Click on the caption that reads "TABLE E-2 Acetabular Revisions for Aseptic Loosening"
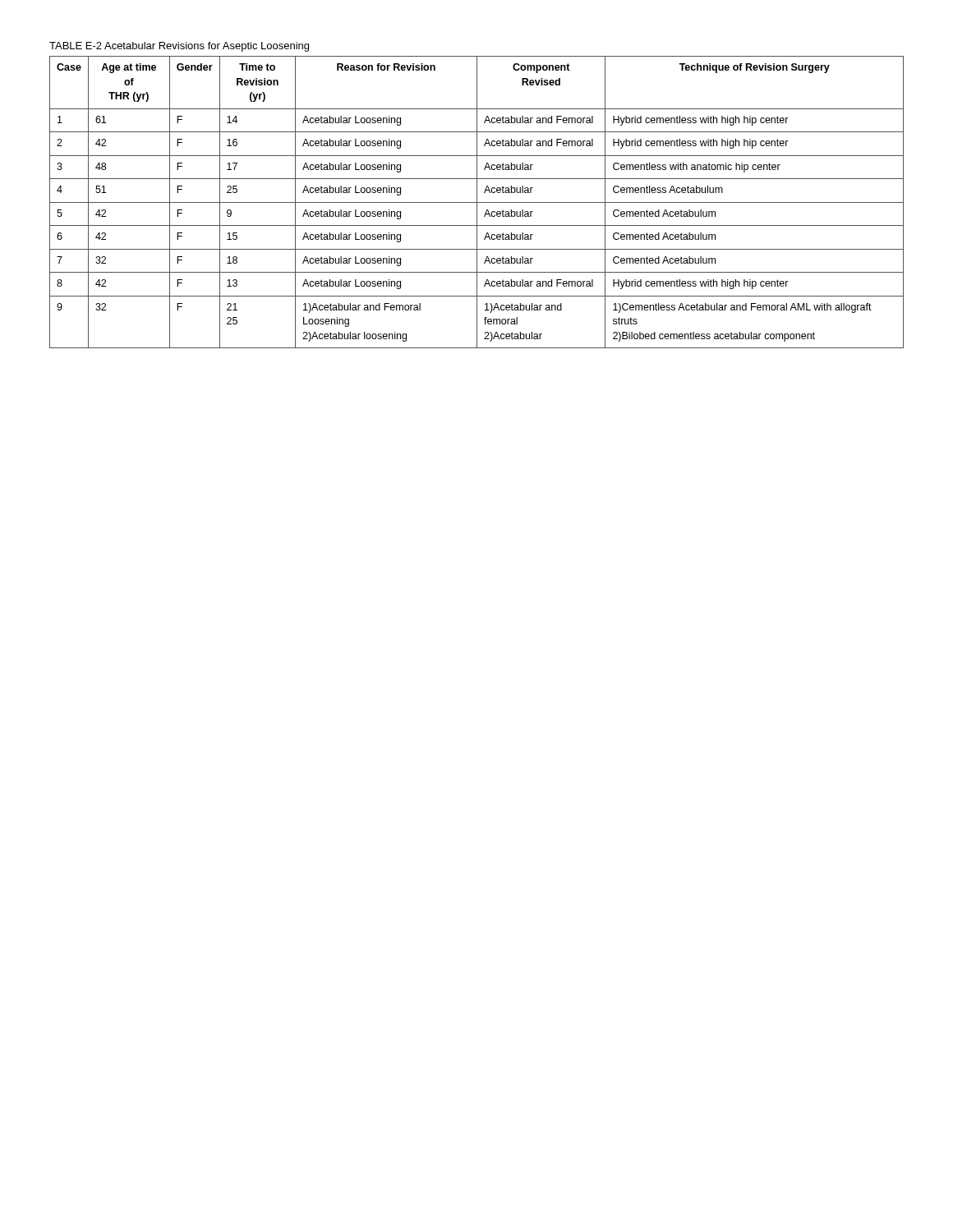953x1232 pixels. click(x=179, y=46)
